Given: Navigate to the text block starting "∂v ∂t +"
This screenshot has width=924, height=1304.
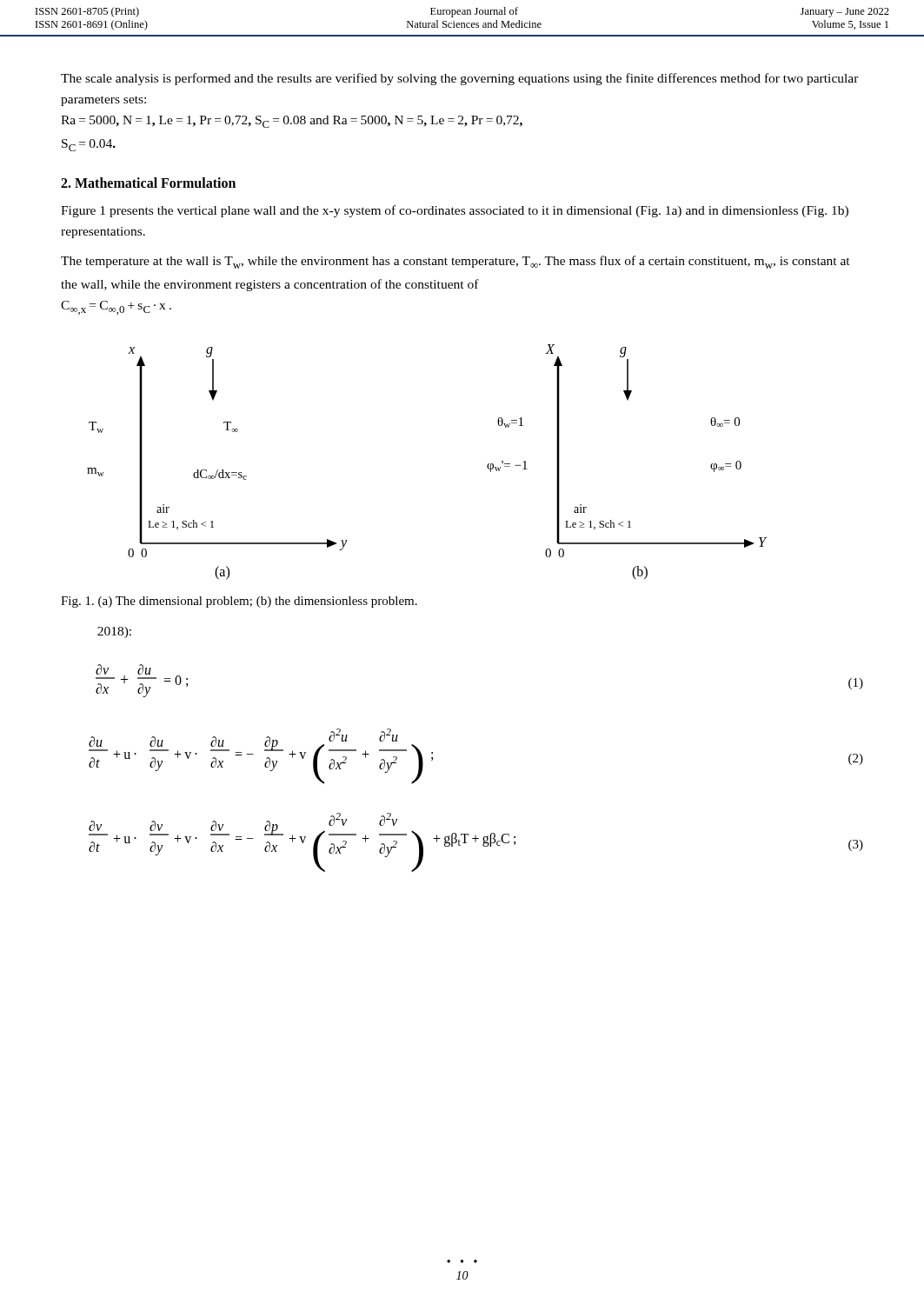Looking at the screenshot, I should click(475, 845).
